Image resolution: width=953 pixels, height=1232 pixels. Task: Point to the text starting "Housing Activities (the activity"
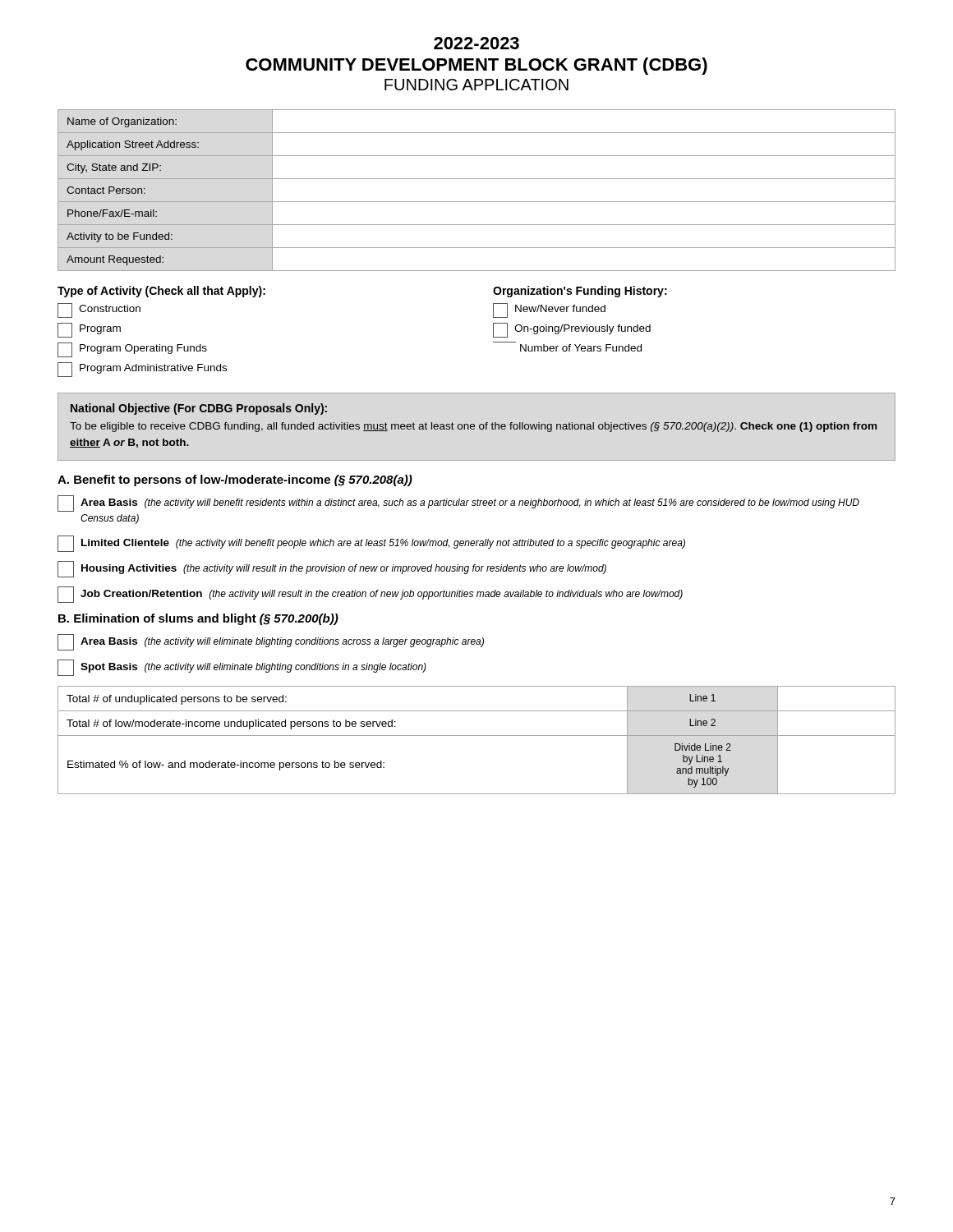[x=332, y=568]
